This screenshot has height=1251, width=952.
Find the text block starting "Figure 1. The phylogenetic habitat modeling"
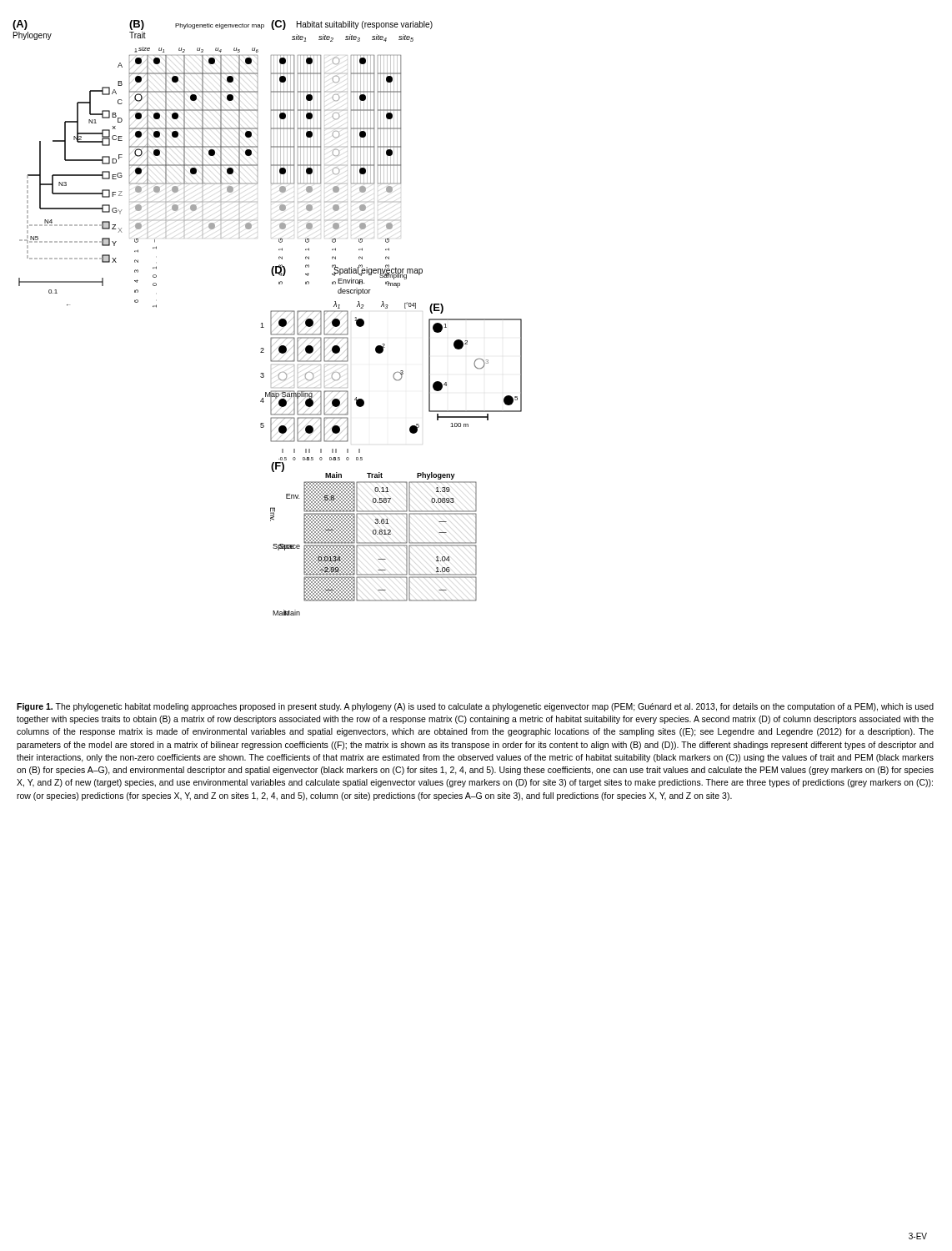coord(475,751)
